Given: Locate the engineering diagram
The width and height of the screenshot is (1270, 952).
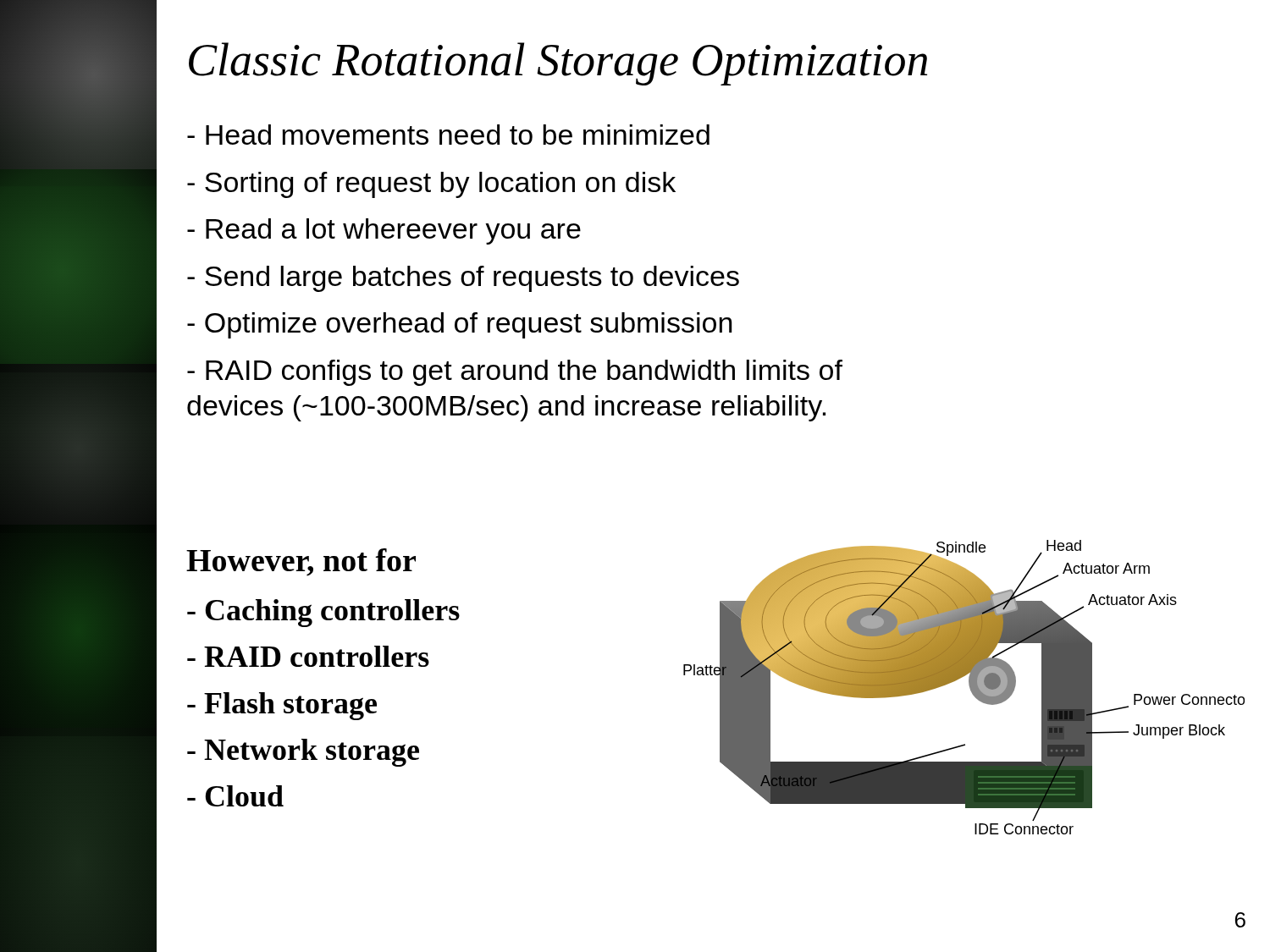Looking at the screenshot, I should tap(957, 639).
